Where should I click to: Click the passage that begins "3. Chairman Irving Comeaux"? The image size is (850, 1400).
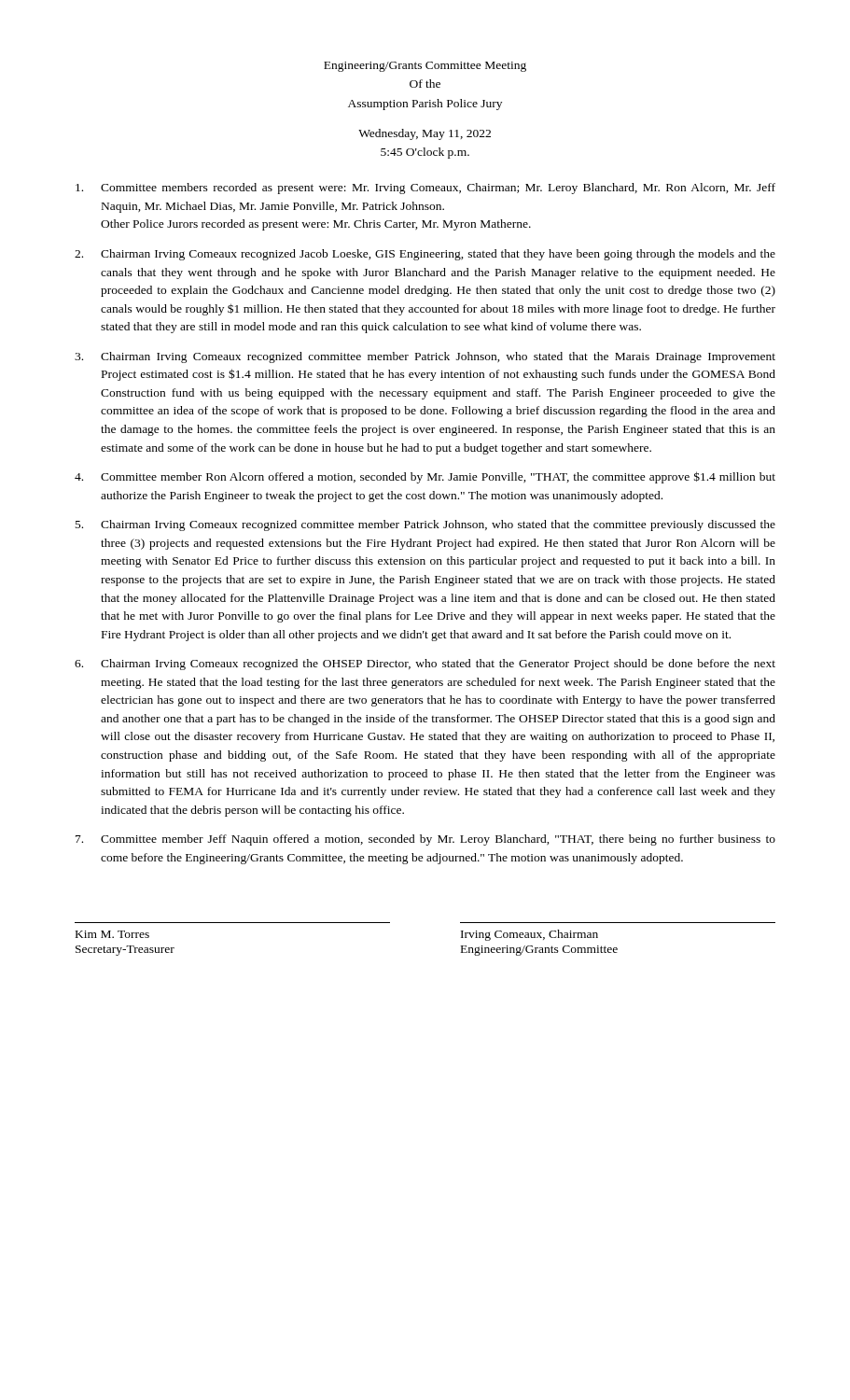point(425,402)
